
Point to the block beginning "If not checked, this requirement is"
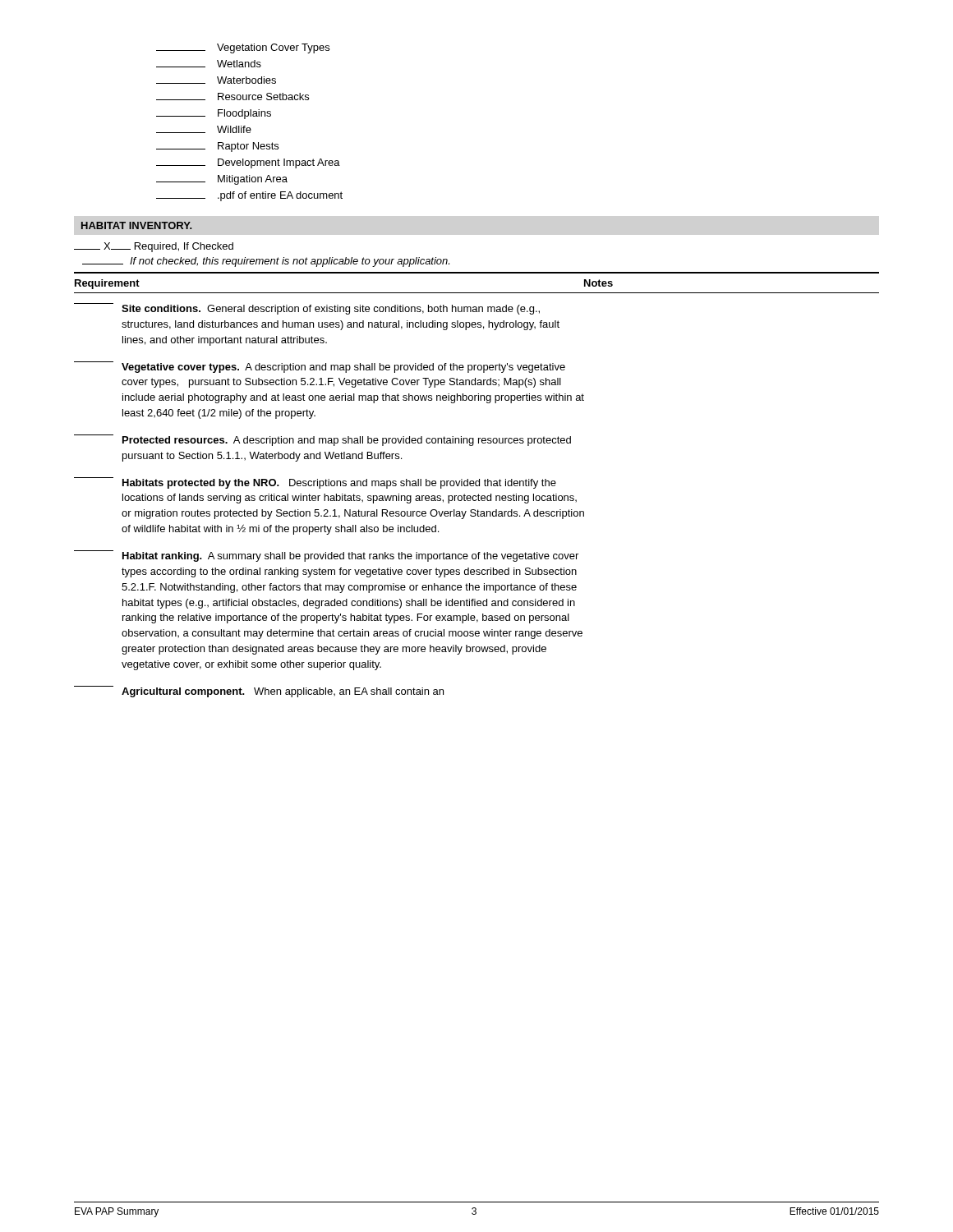(267, 261)
